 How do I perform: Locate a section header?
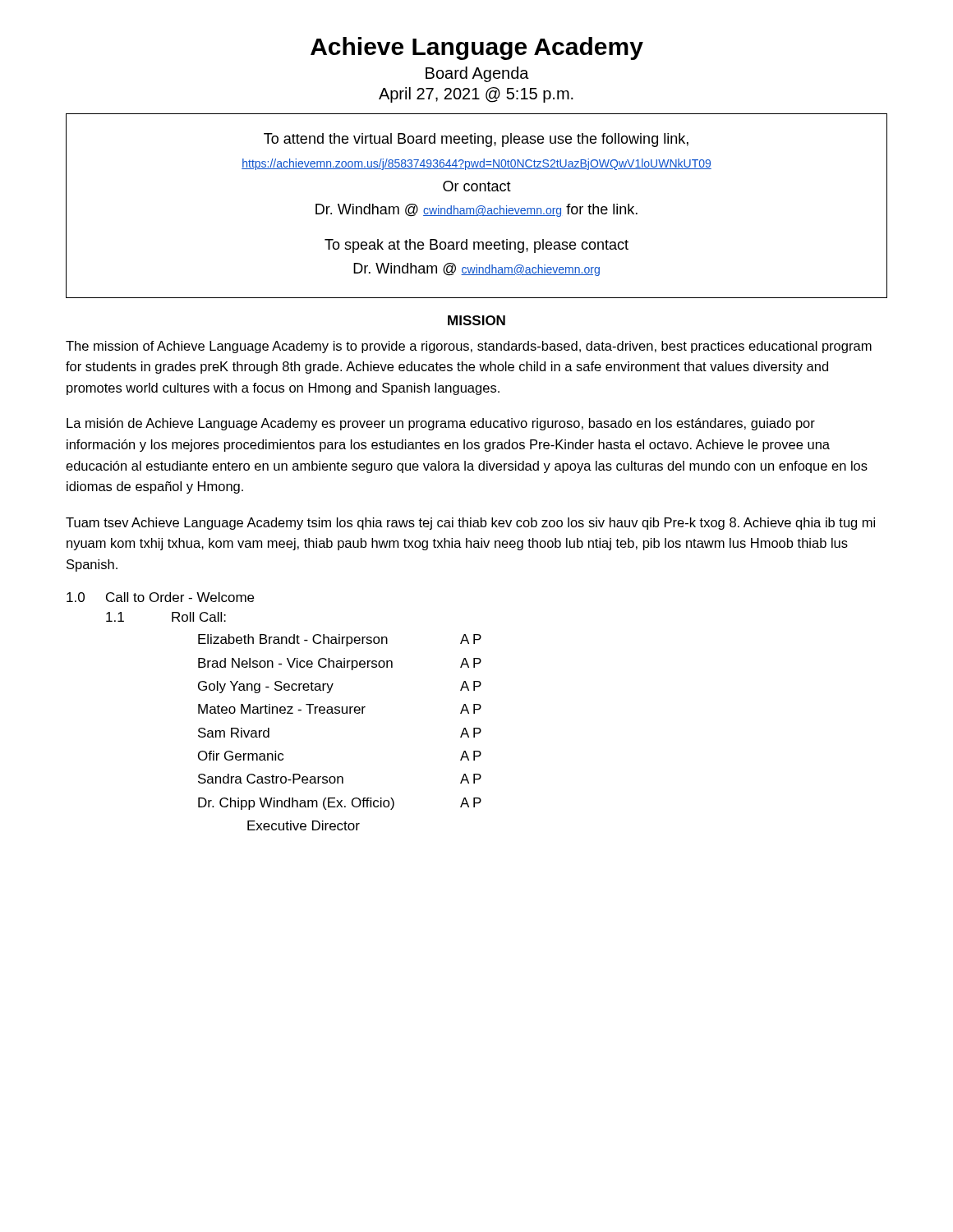476,321
